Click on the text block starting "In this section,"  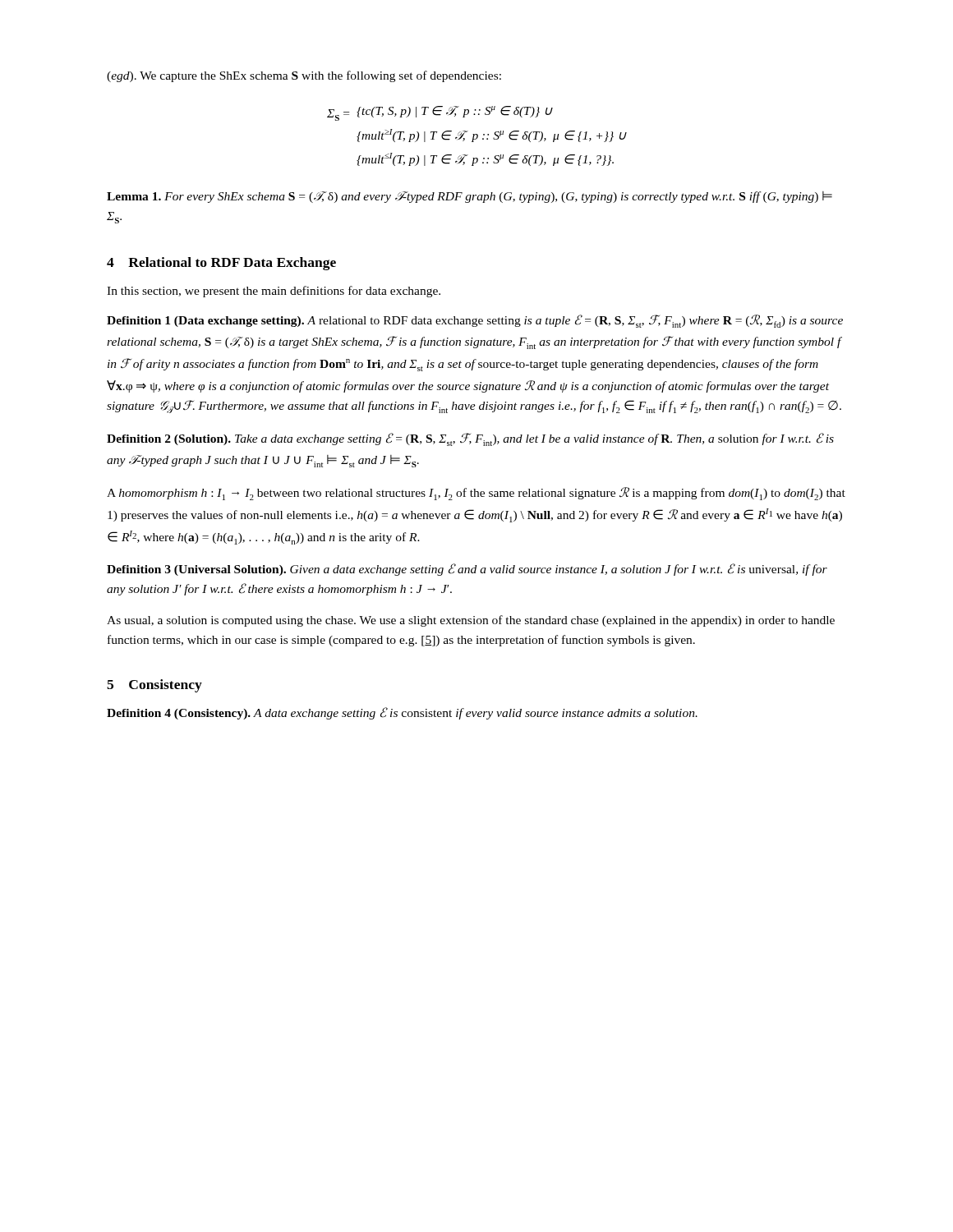coord(274,290)
